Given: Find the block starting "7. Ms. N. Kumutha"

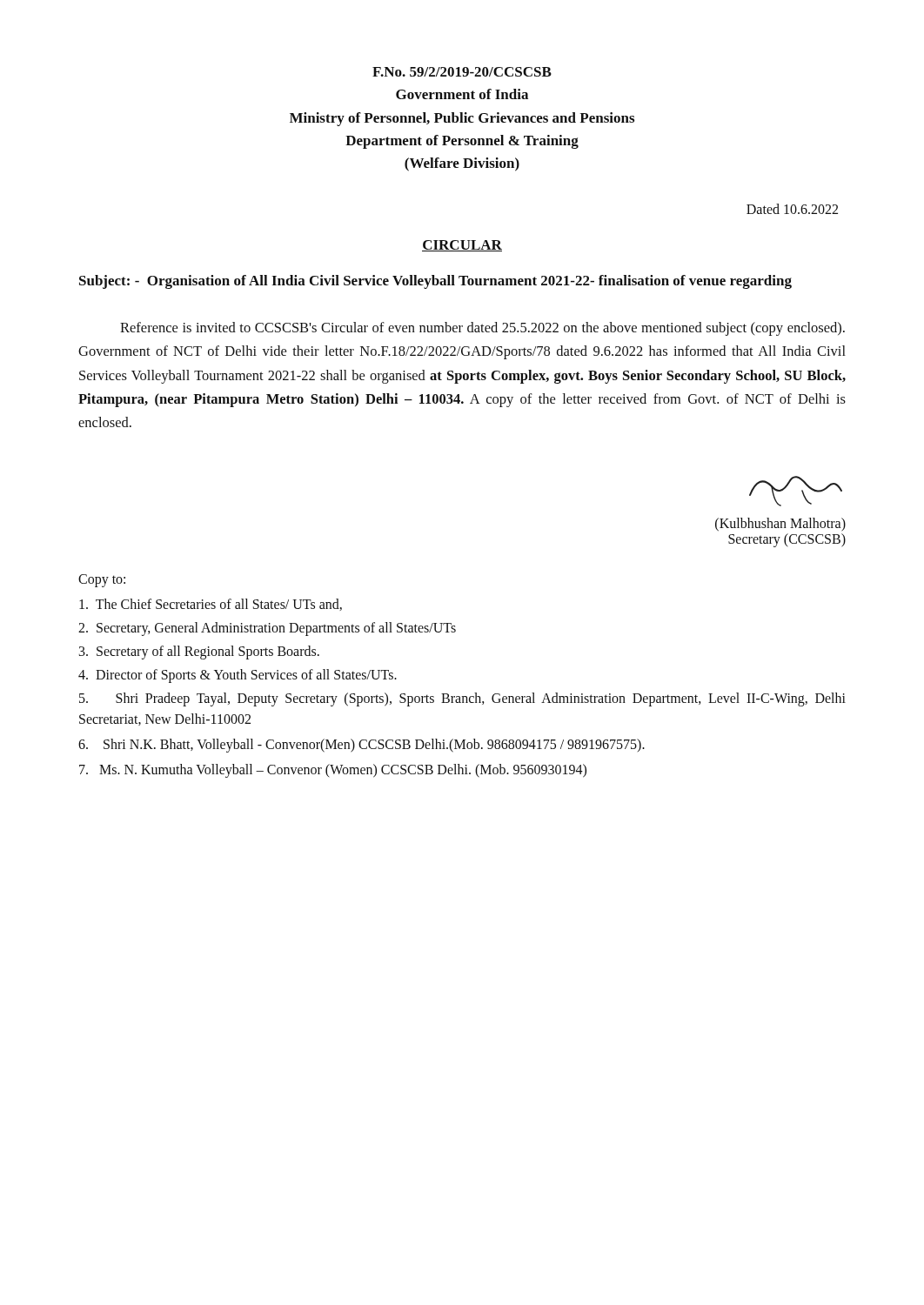Looking at the screenshot, I should pos(333,769).
